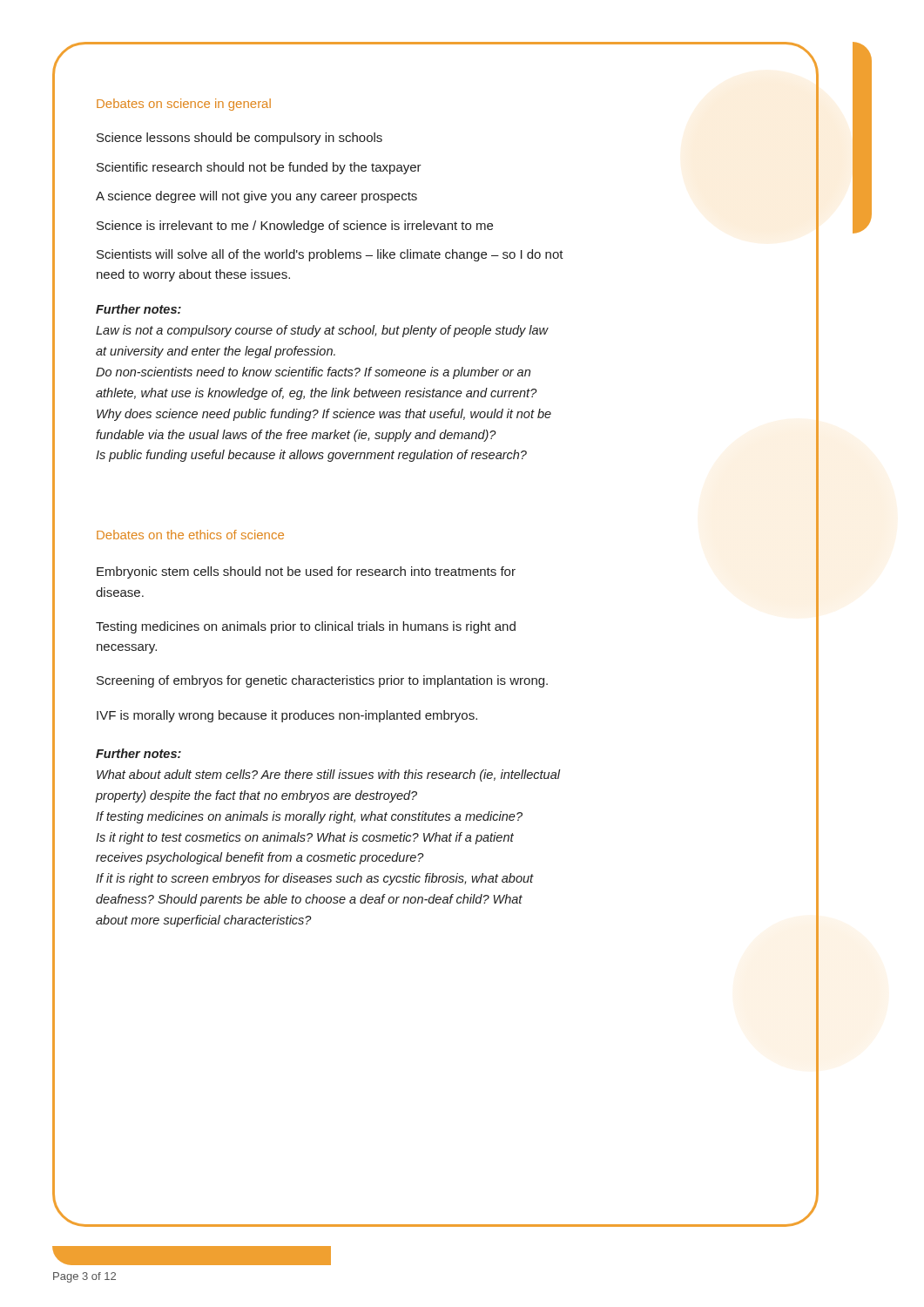Navigate to the text block starting "Further notes: What about adult stem cells?"

pyautogui.click(x=440, y=838)
